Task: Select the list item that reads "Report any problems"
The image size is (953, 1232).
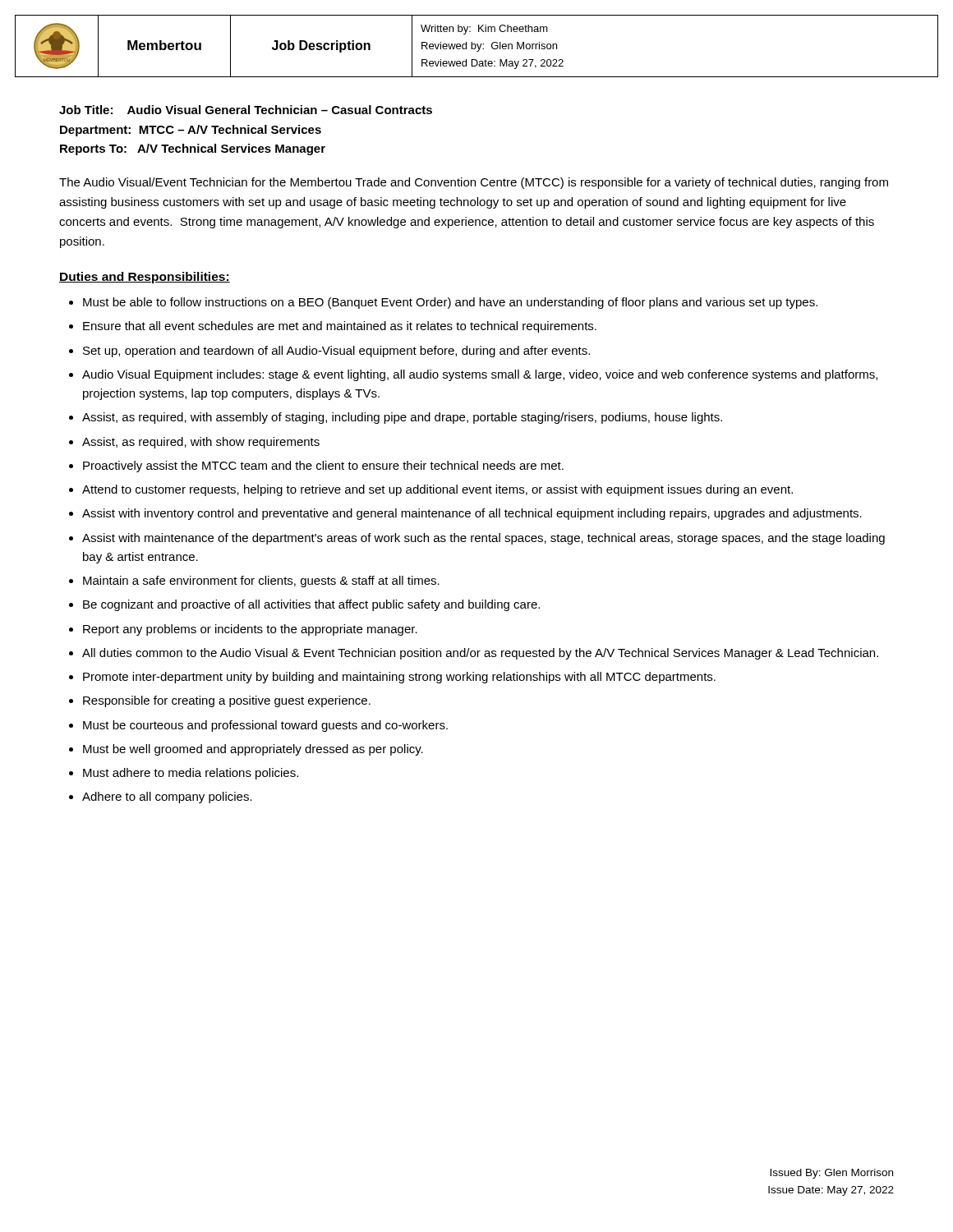Action: 250,628
